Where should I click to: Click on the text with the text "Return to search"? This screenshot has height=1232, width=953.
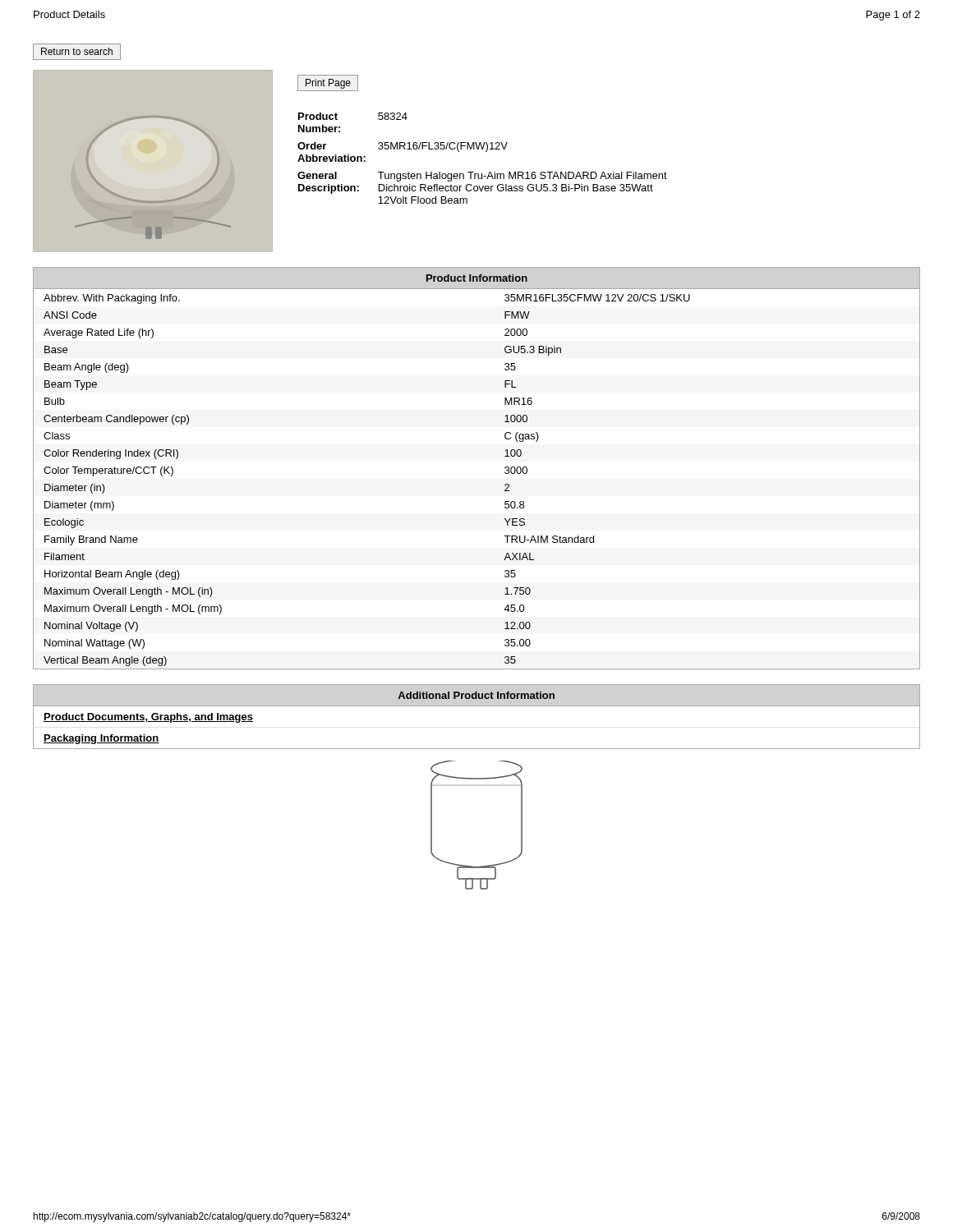(x=77, y=52)
